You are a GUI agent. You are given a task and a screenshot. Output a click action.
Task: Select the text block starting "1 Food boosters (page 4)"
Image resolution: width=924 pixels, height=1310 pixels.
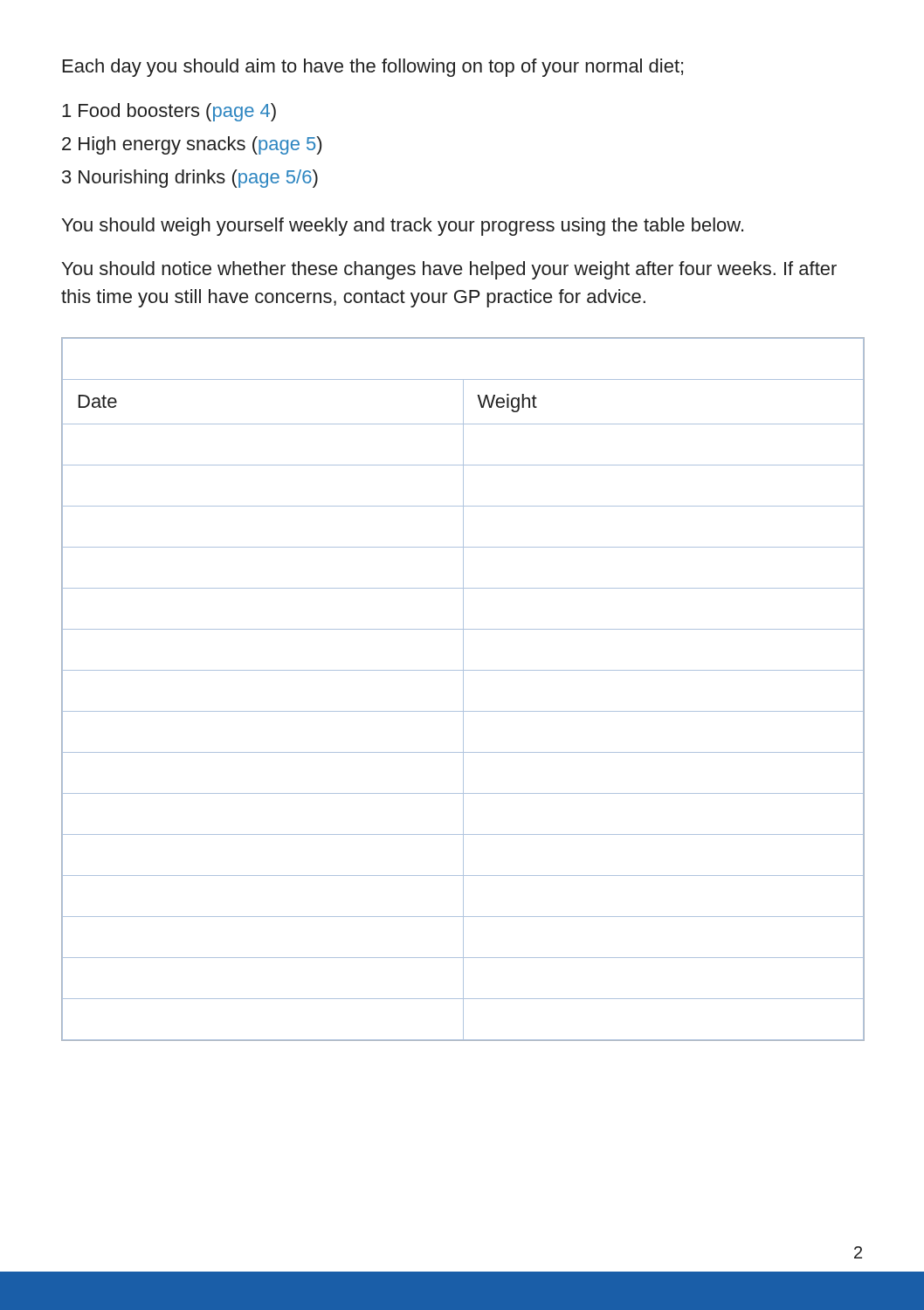pos(169,110)
